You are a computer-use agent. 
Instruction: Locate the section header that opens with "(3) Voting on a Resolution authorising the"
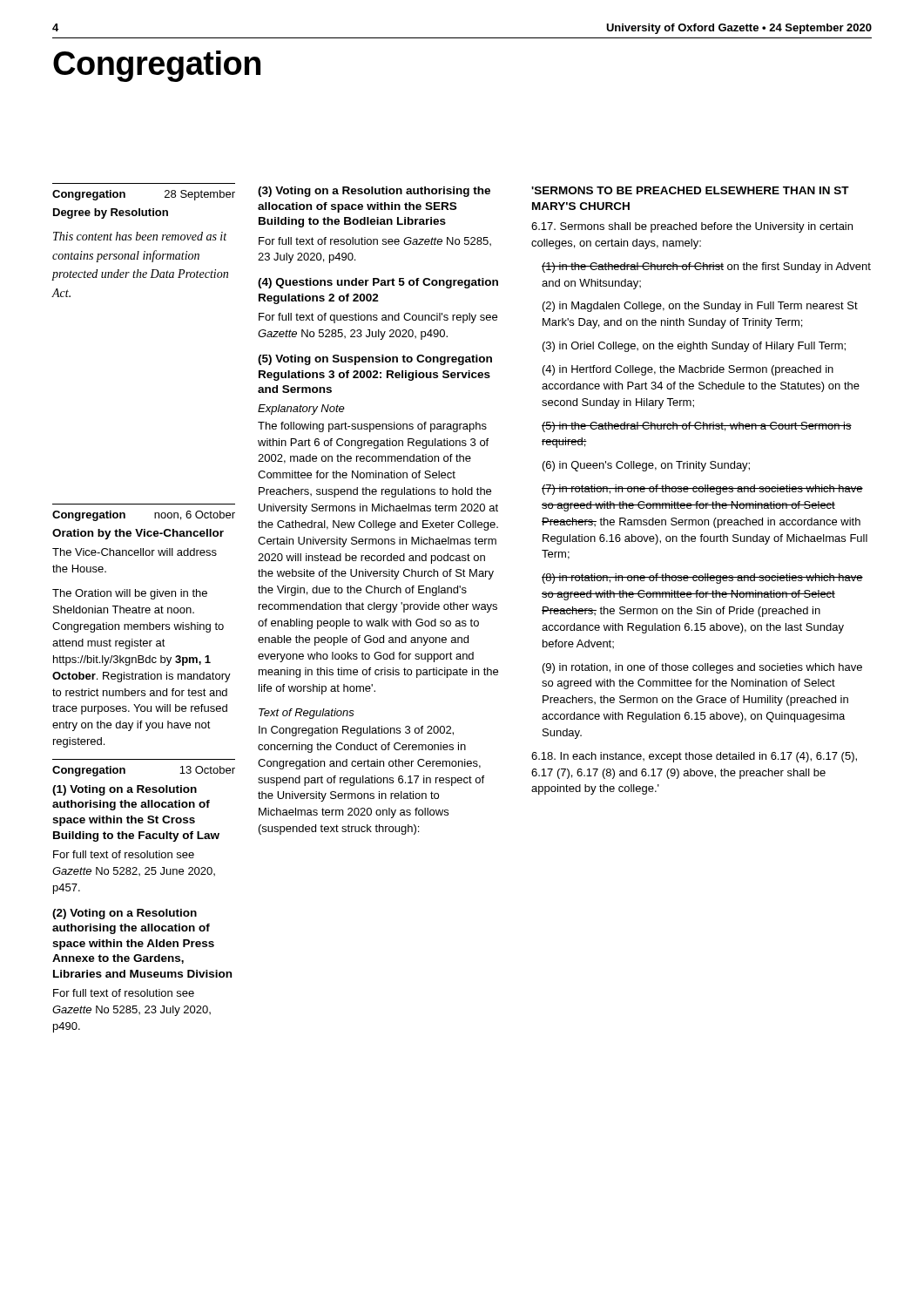coord(374,206)
